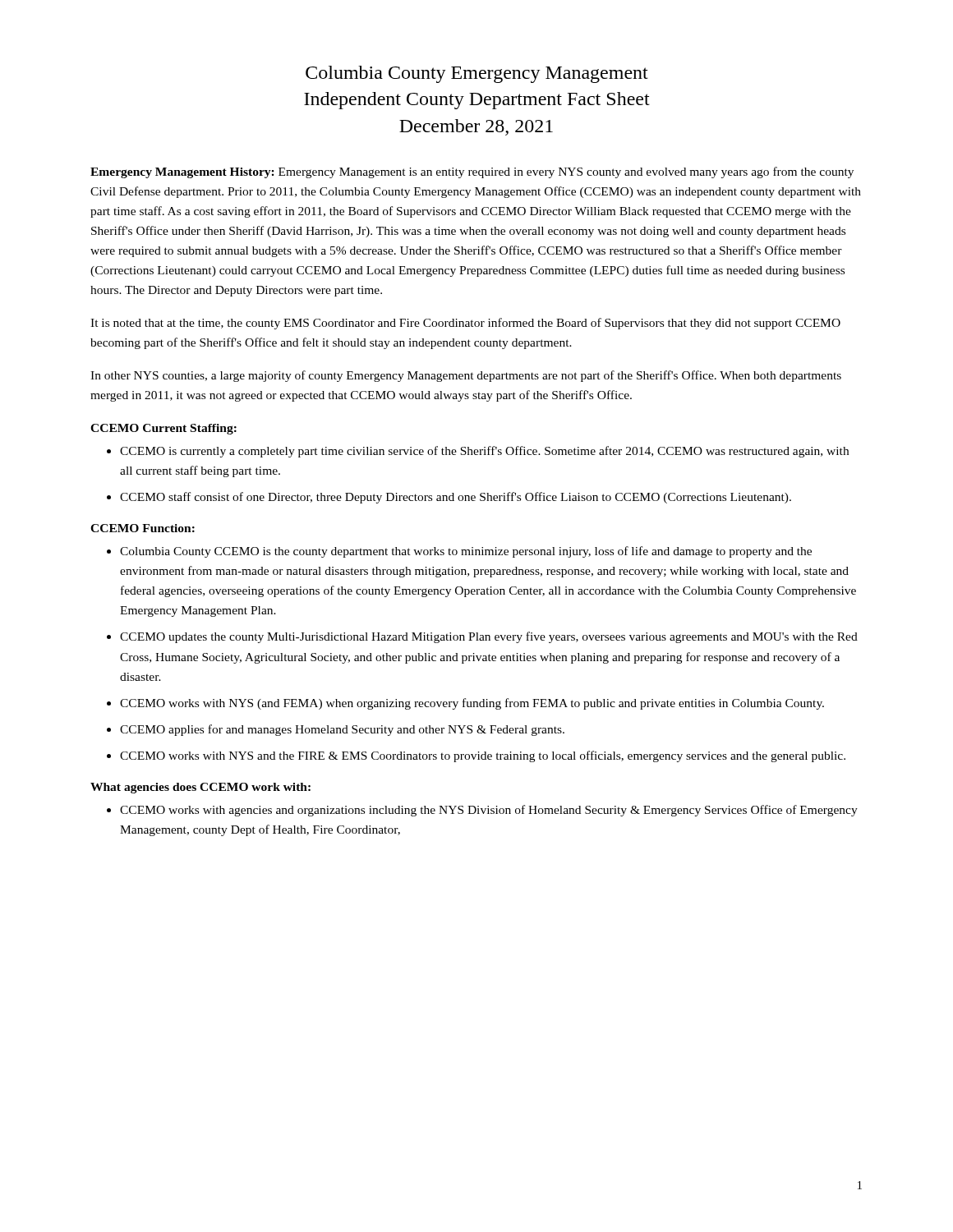Find the passage starting "In other NYS counties, a large"
Screen dimensions: 1232x953
476,385
